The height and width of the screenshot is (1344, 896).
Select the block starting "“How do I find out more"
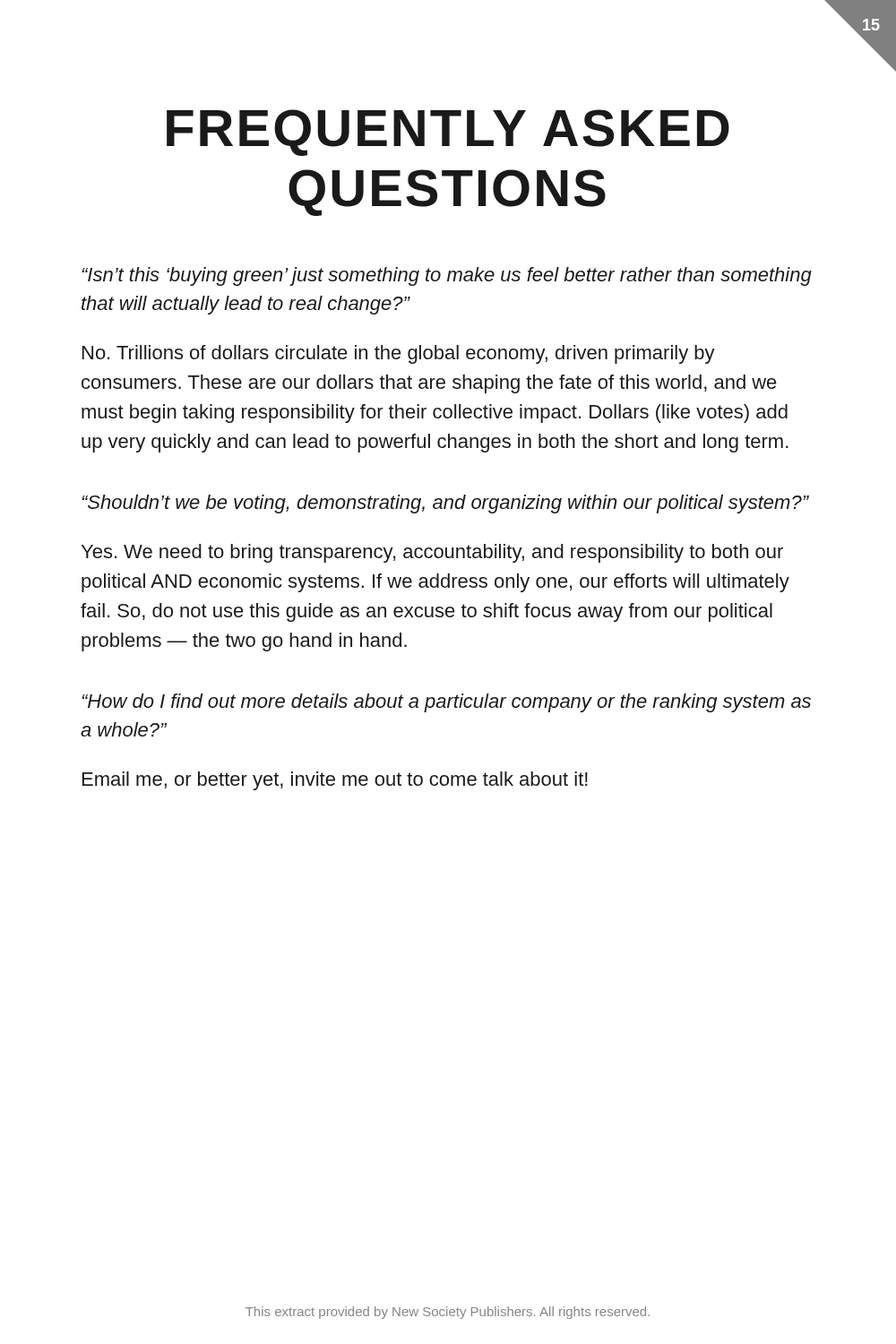pyautogui.click(x=446, y=715)
